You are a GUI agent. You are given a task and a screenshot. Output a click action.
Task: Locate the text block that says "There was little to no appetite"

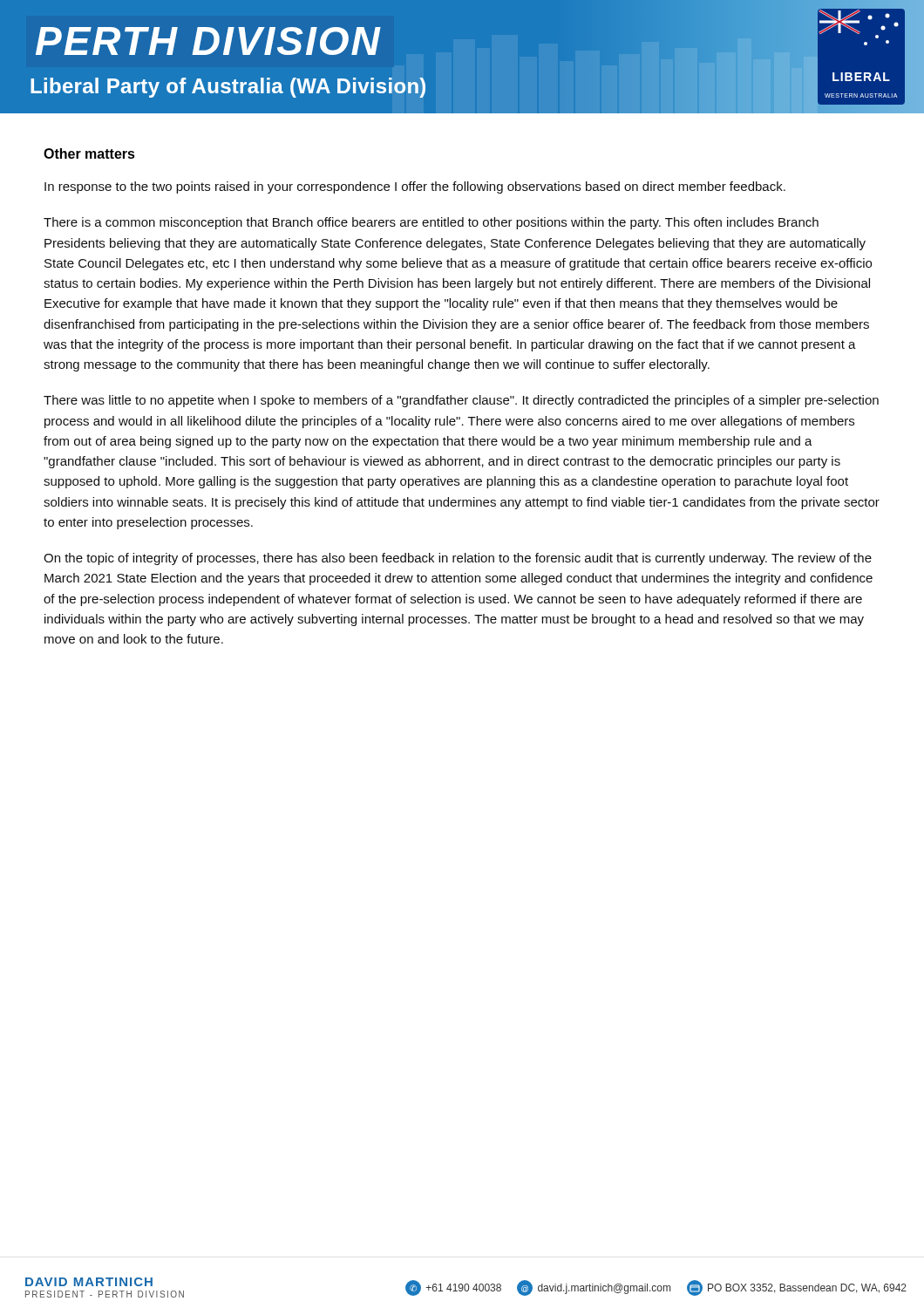461,461
